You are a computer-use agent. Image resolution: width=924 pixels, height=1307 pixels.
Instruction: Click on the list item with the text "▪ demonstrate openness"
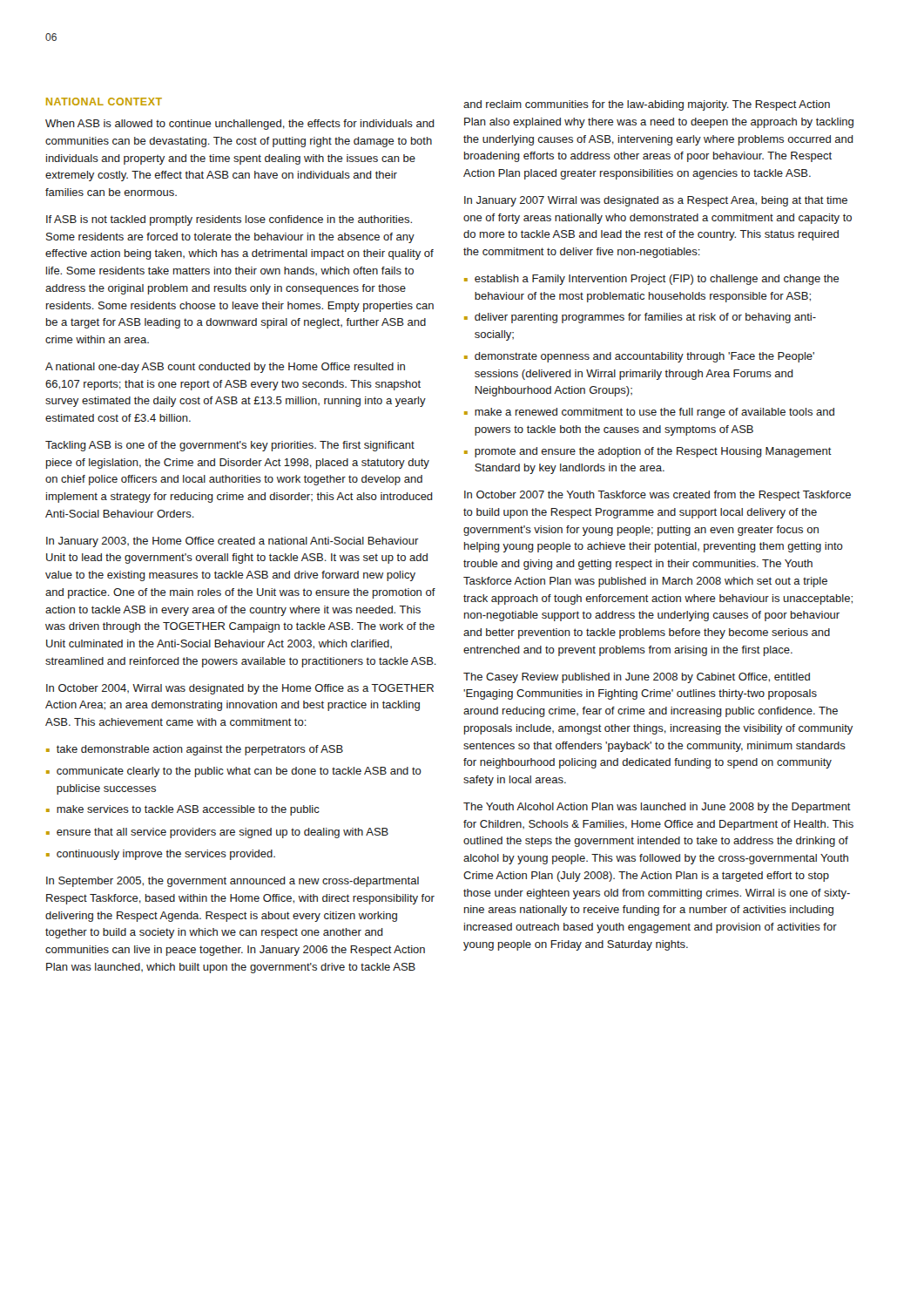pyautogui.click(x=659, y=373)
